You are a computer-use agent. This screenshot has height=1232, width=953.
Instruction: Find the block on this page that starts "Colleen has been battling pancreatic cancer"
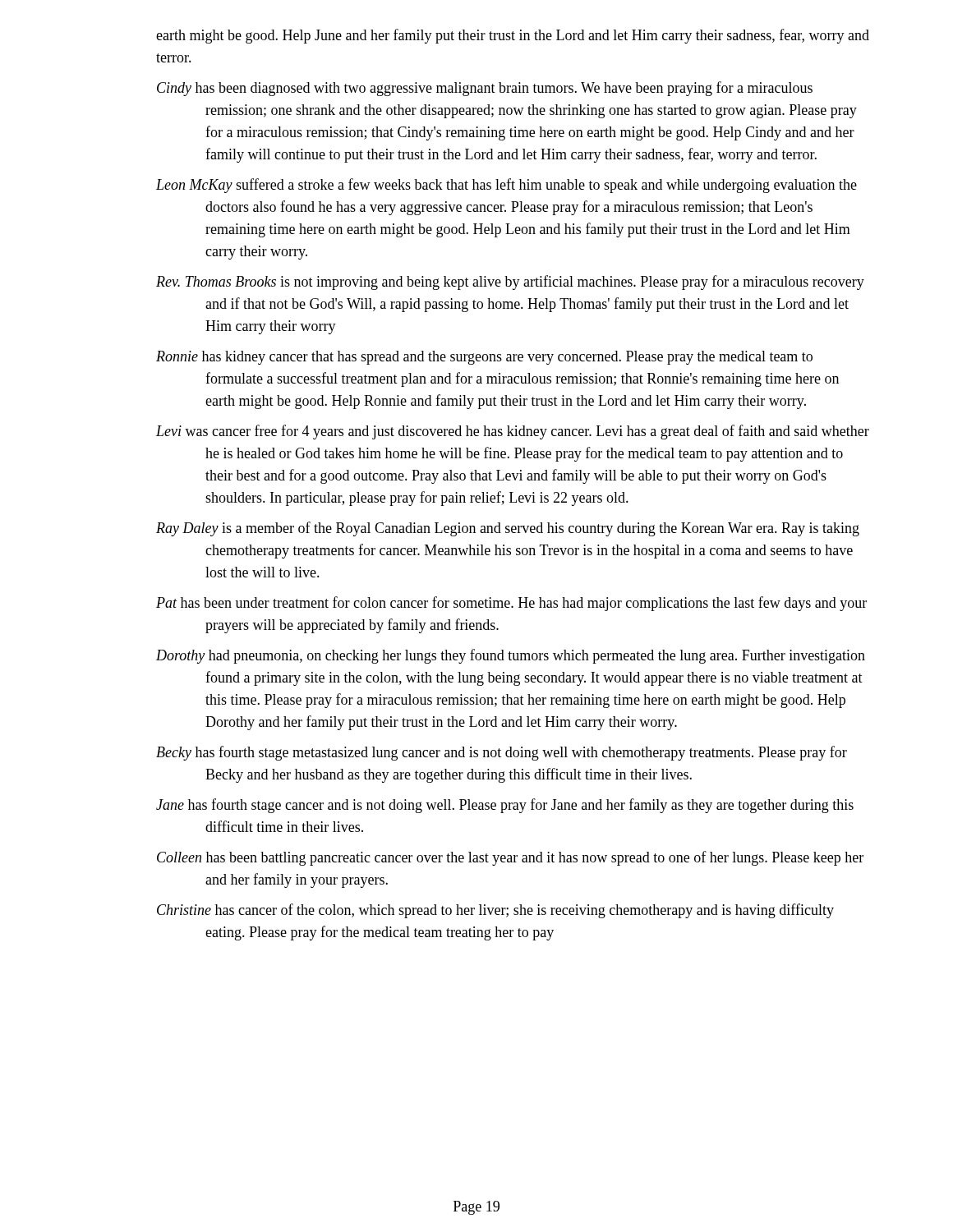[513, 869]
